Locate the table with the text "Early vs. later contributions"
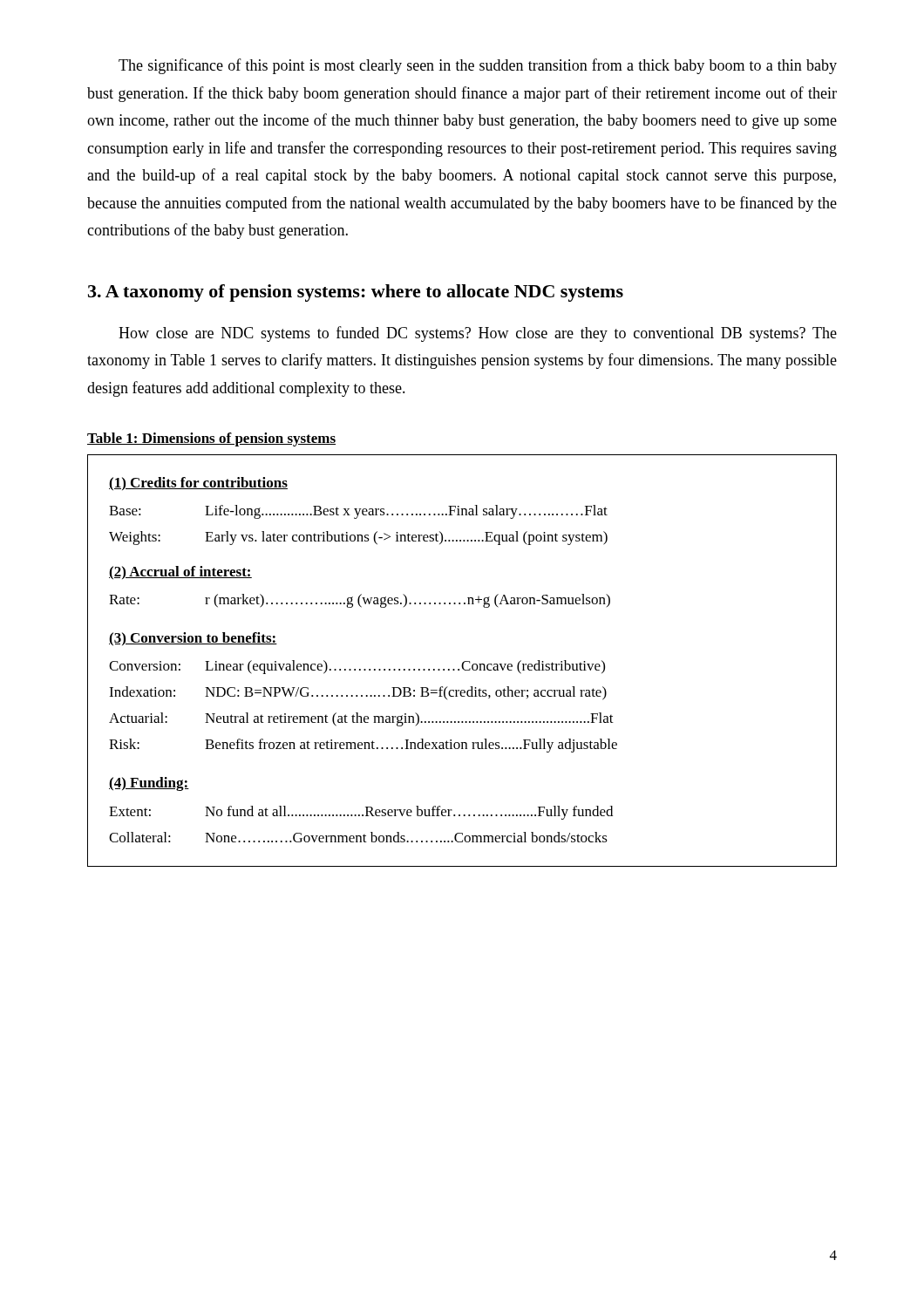 (x=462, y=660)
